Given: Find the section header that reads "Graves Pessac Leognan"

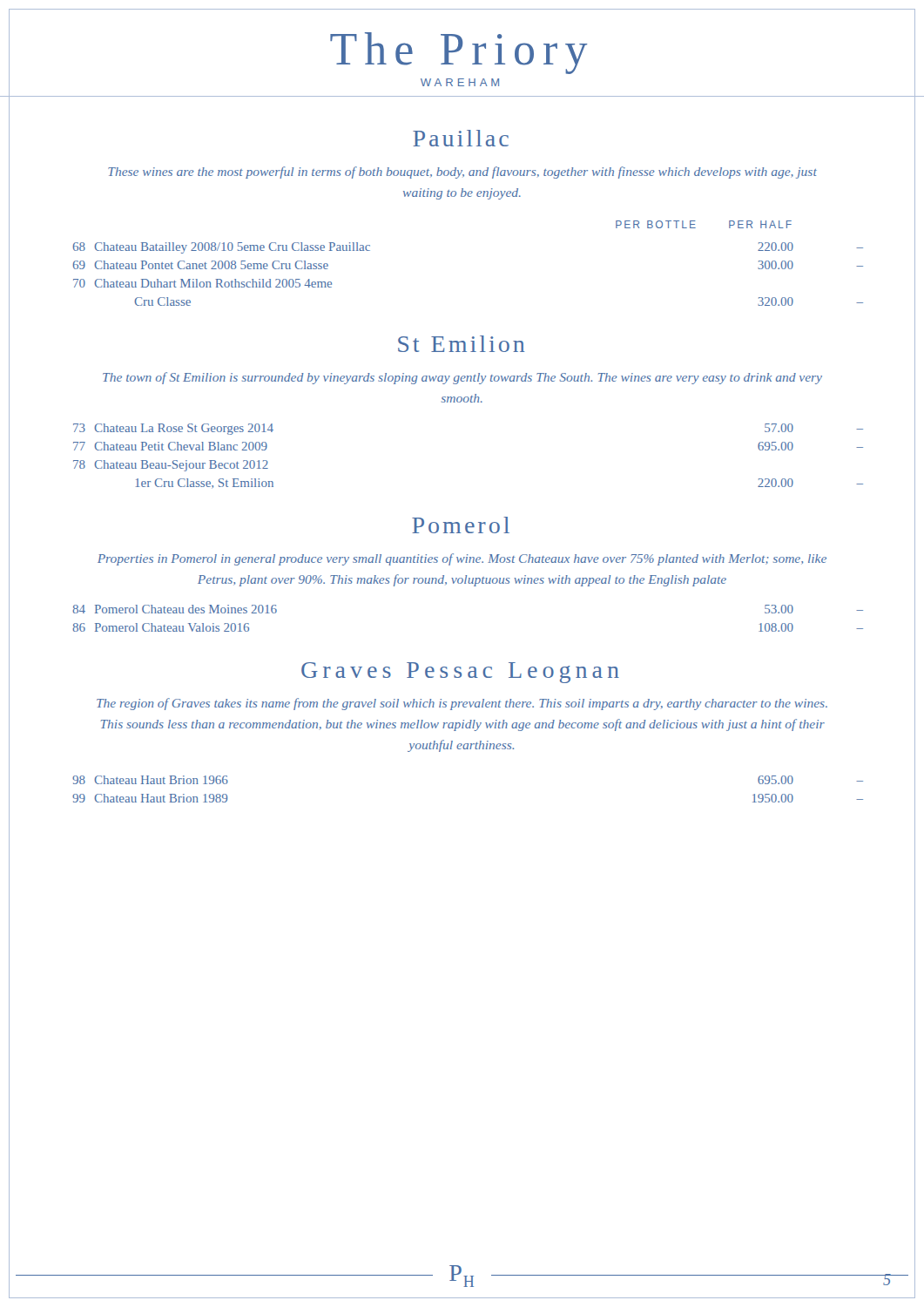Looking at the screenshot, I should (462, 670).
